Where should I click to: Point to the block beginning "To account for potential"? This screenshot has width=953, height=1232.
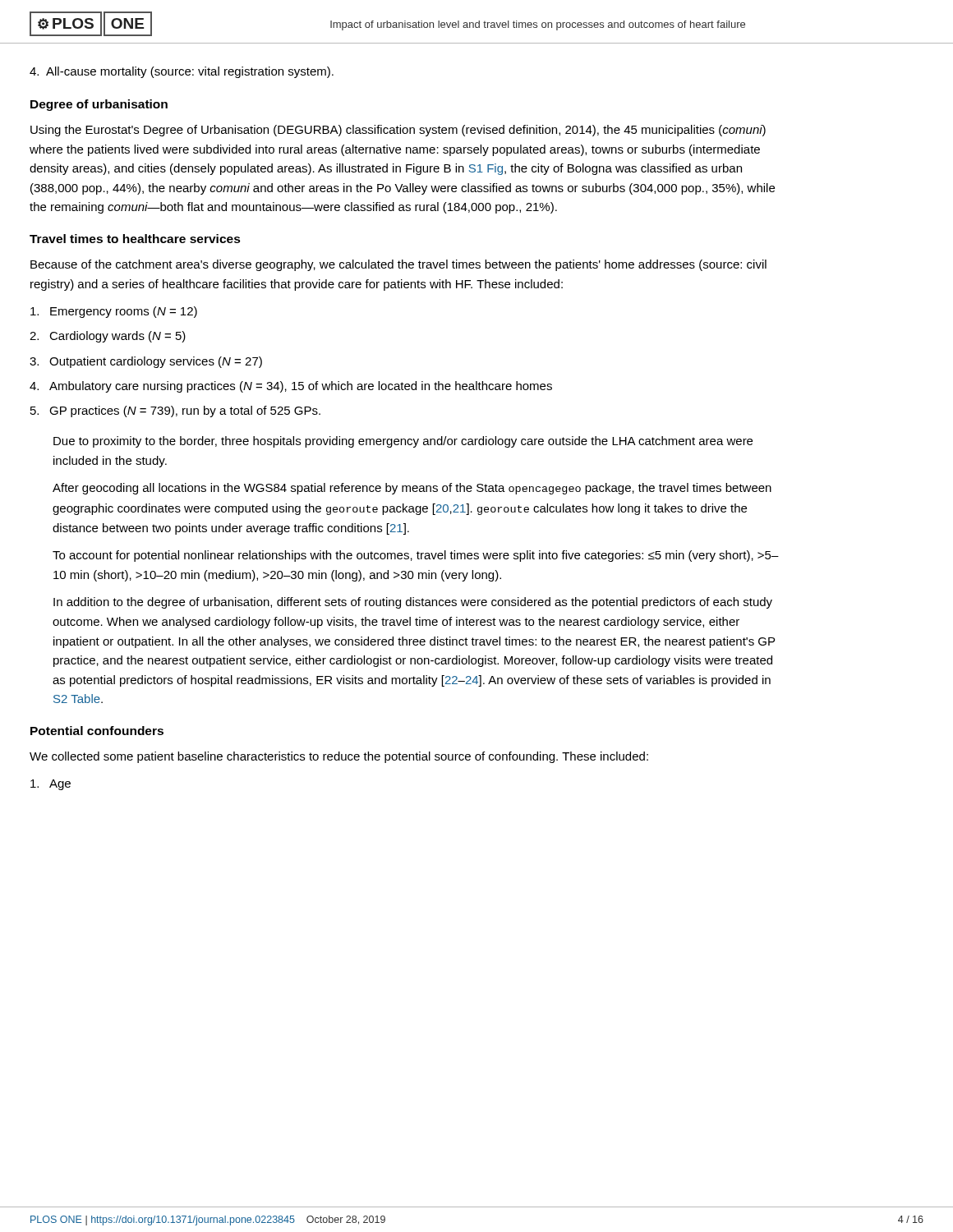(x=415, y=565)
